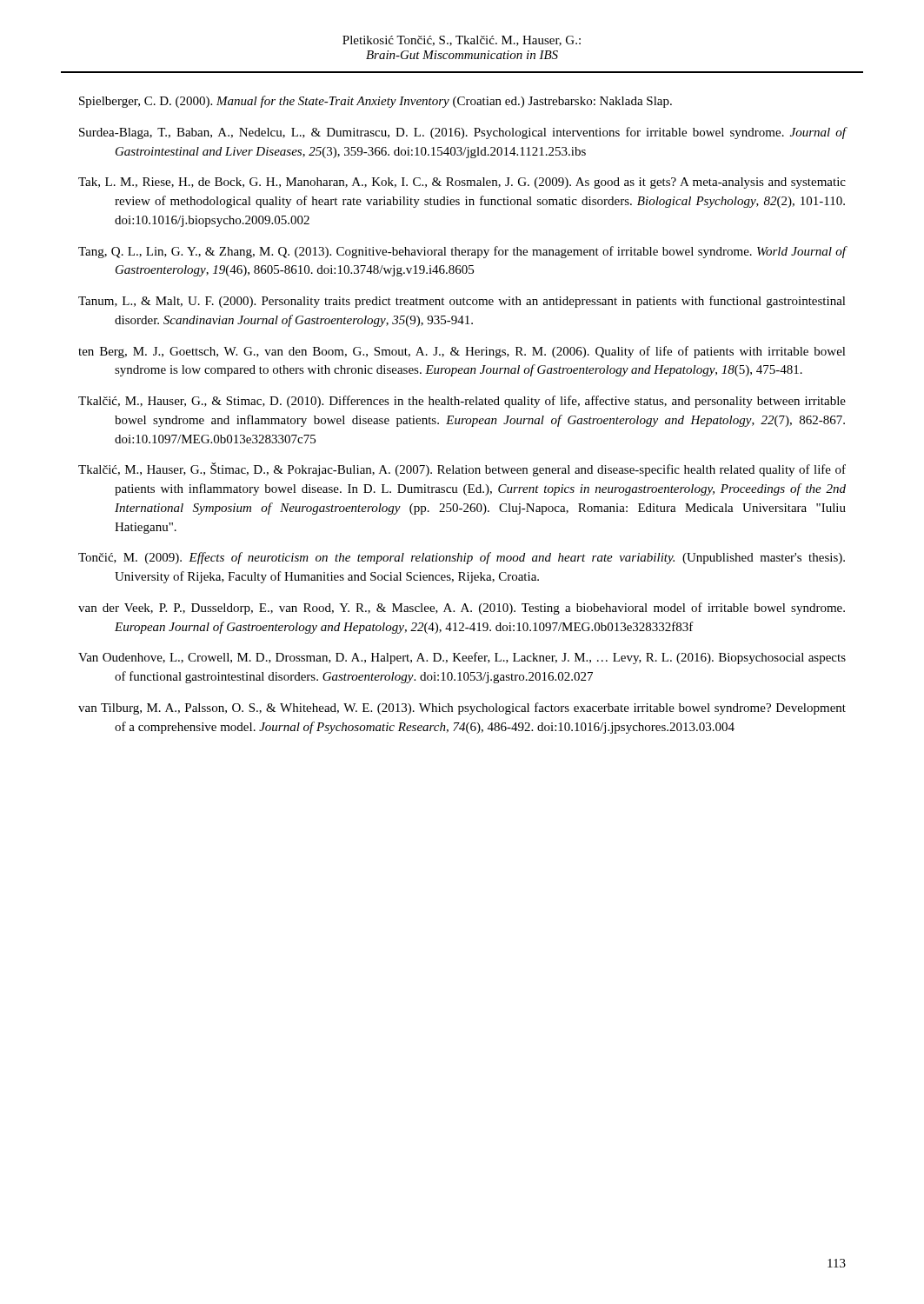Find the text block starting "Tkalčić, M., Hauser, G., Štimac, D., & Pokrajac-Bulian,"
The image size is (924, 1304).
pos(462,498)
